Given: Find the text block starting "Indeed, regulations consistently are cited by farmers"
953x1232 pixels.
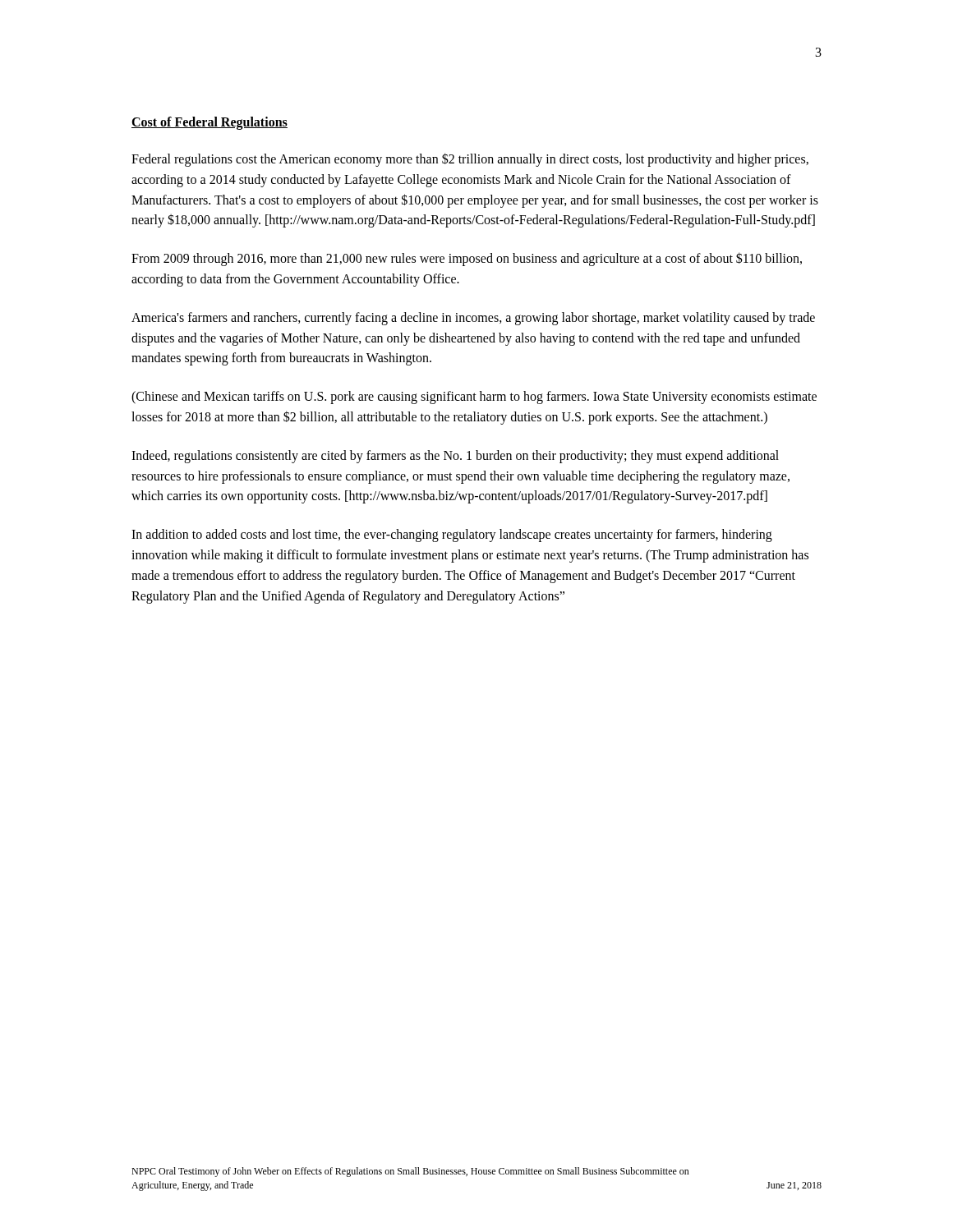Looking at the screenshot, I should coord(461,476).
